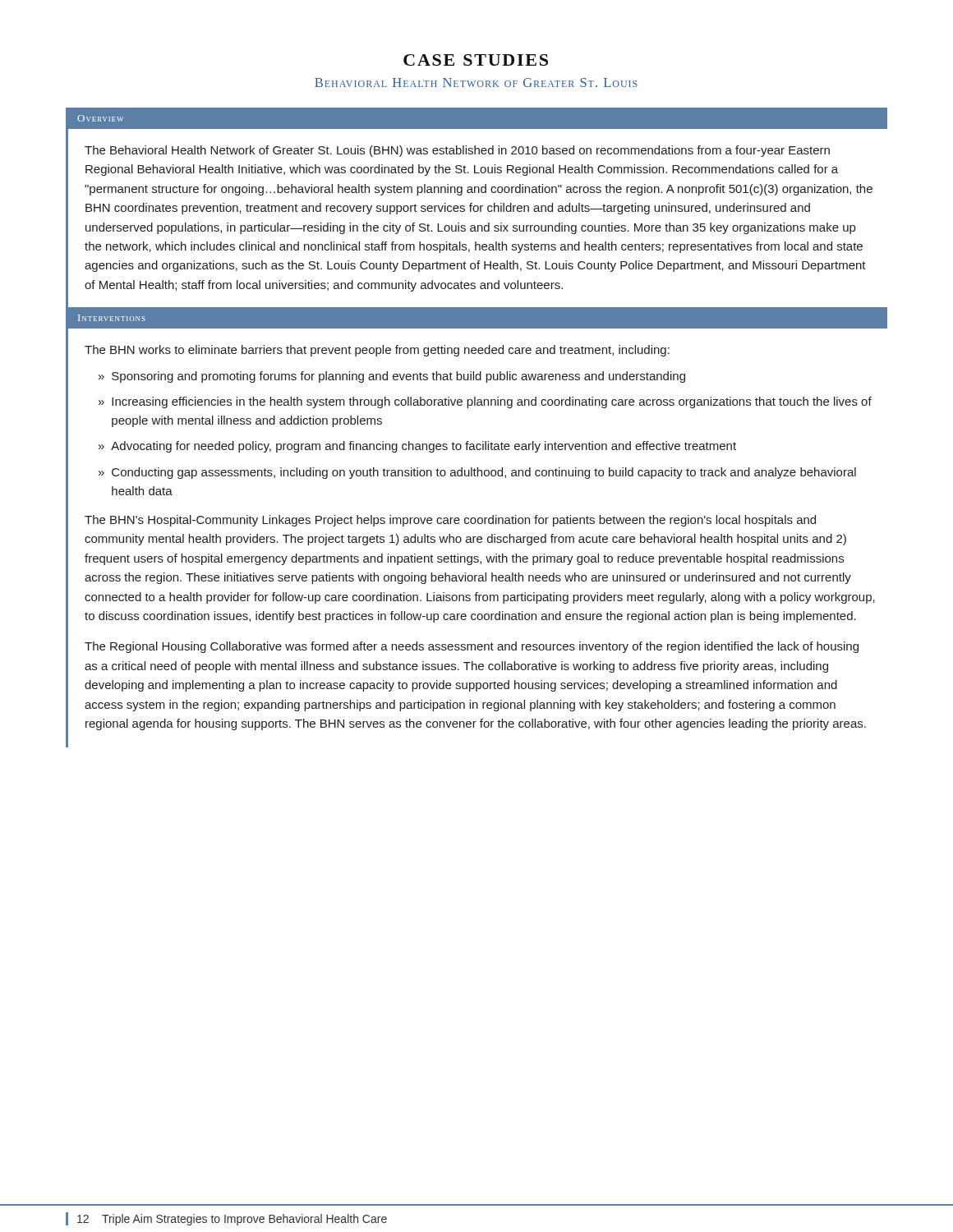953x1232 pixels.
Task: Point to the block beginning "» Increasing efficiencies"
Action: (x=487, y=411)
